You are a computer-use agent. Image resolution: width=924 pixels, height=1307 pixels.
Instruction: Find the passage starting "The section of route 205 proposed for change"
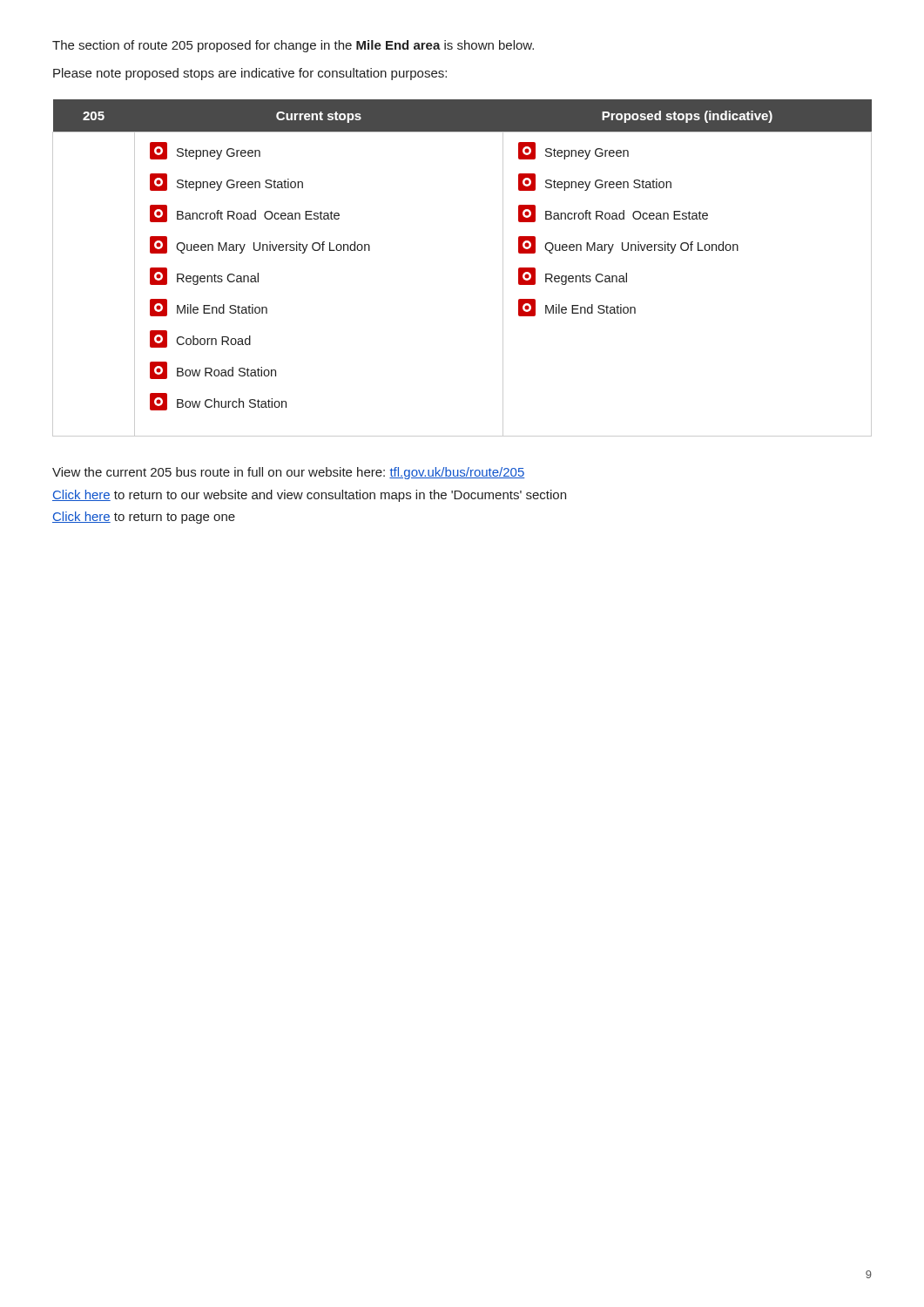point(294,45)
